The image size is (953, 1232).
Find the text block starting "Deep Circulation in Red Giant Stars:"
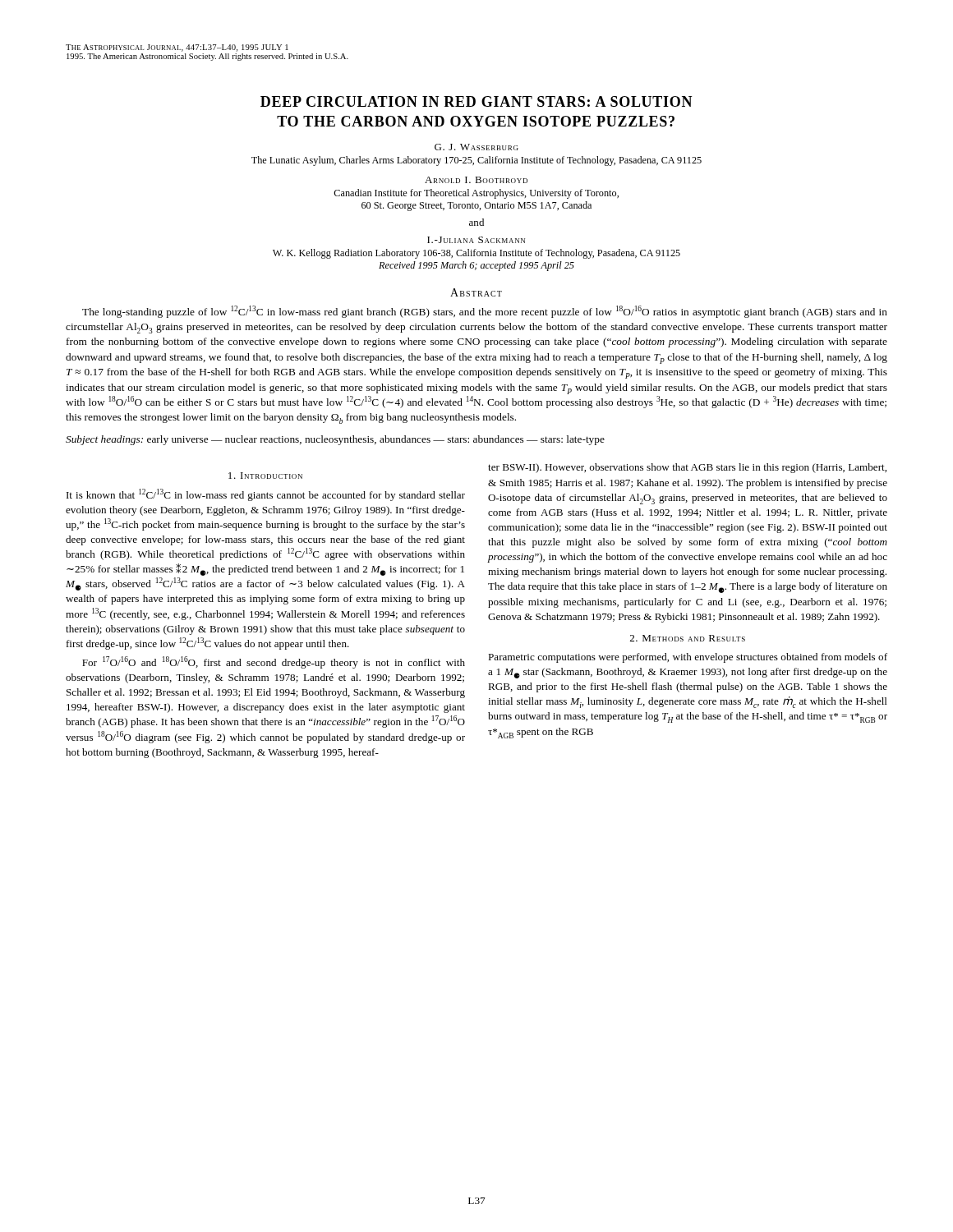tap(476, 112)
